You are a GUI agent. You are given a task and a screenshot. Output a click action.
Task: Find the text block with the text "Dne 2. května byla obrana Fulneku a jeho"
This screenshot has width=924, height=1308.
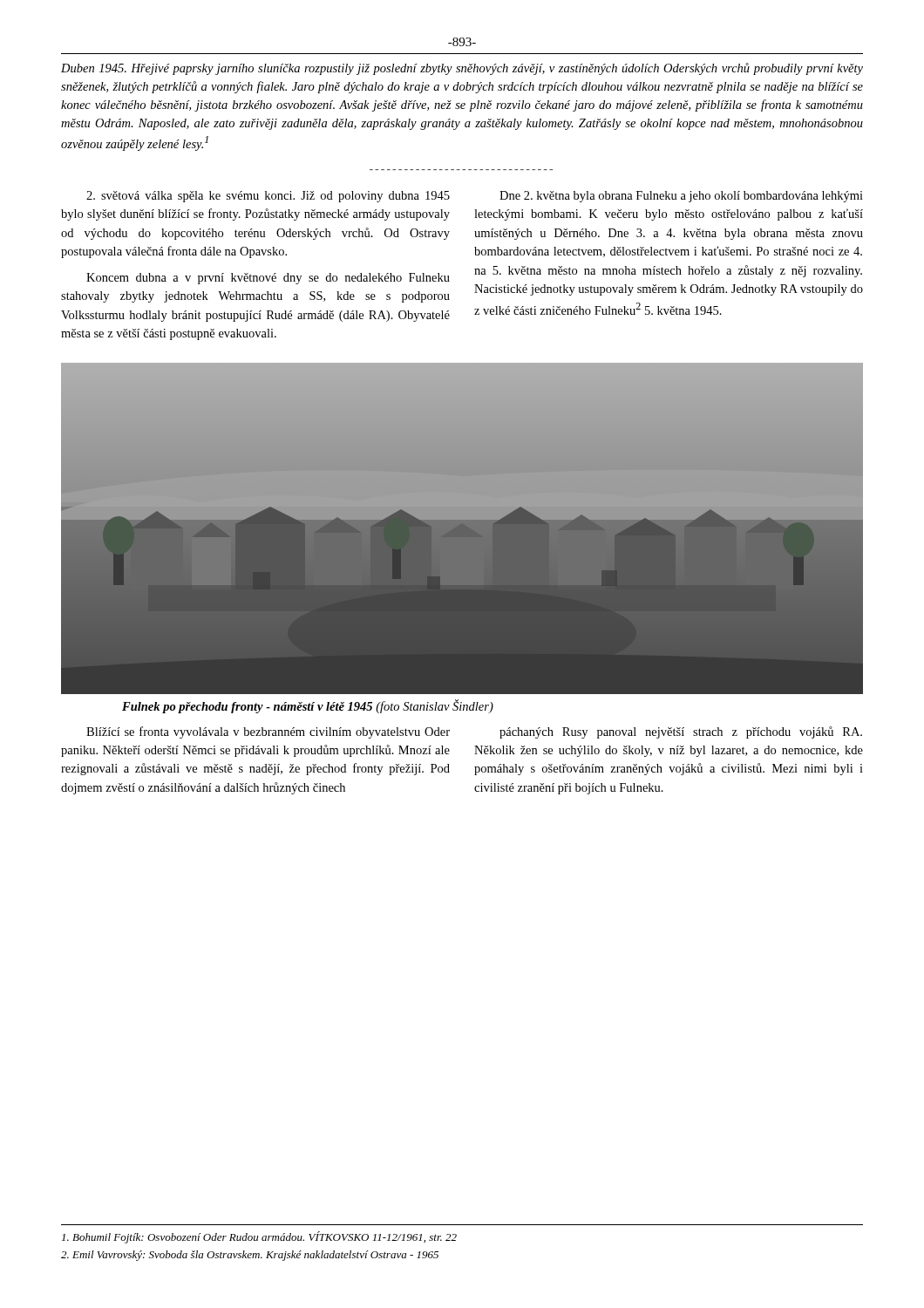coord(669,253)
